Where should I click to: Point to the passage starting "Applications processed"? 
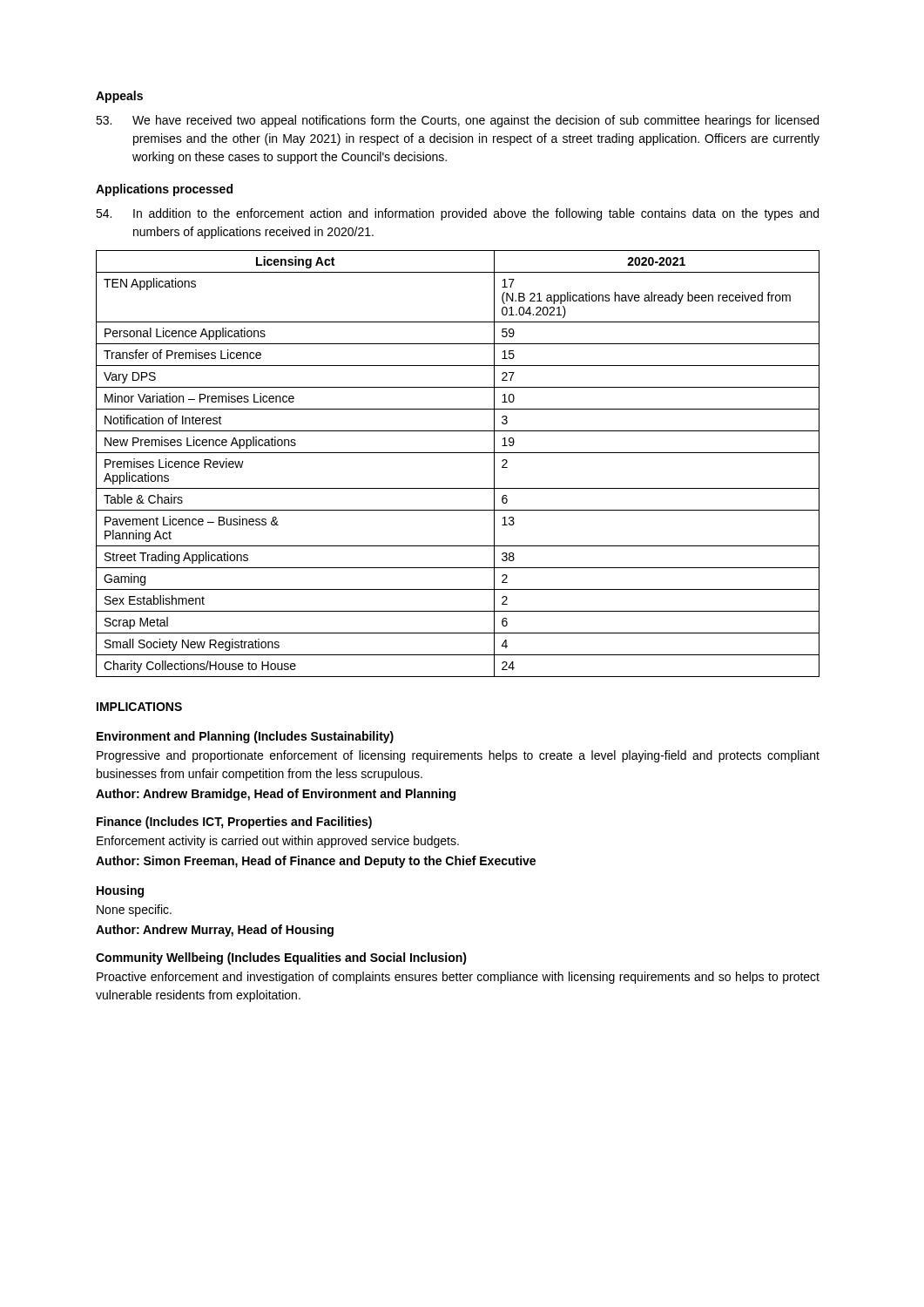(165, 189)
